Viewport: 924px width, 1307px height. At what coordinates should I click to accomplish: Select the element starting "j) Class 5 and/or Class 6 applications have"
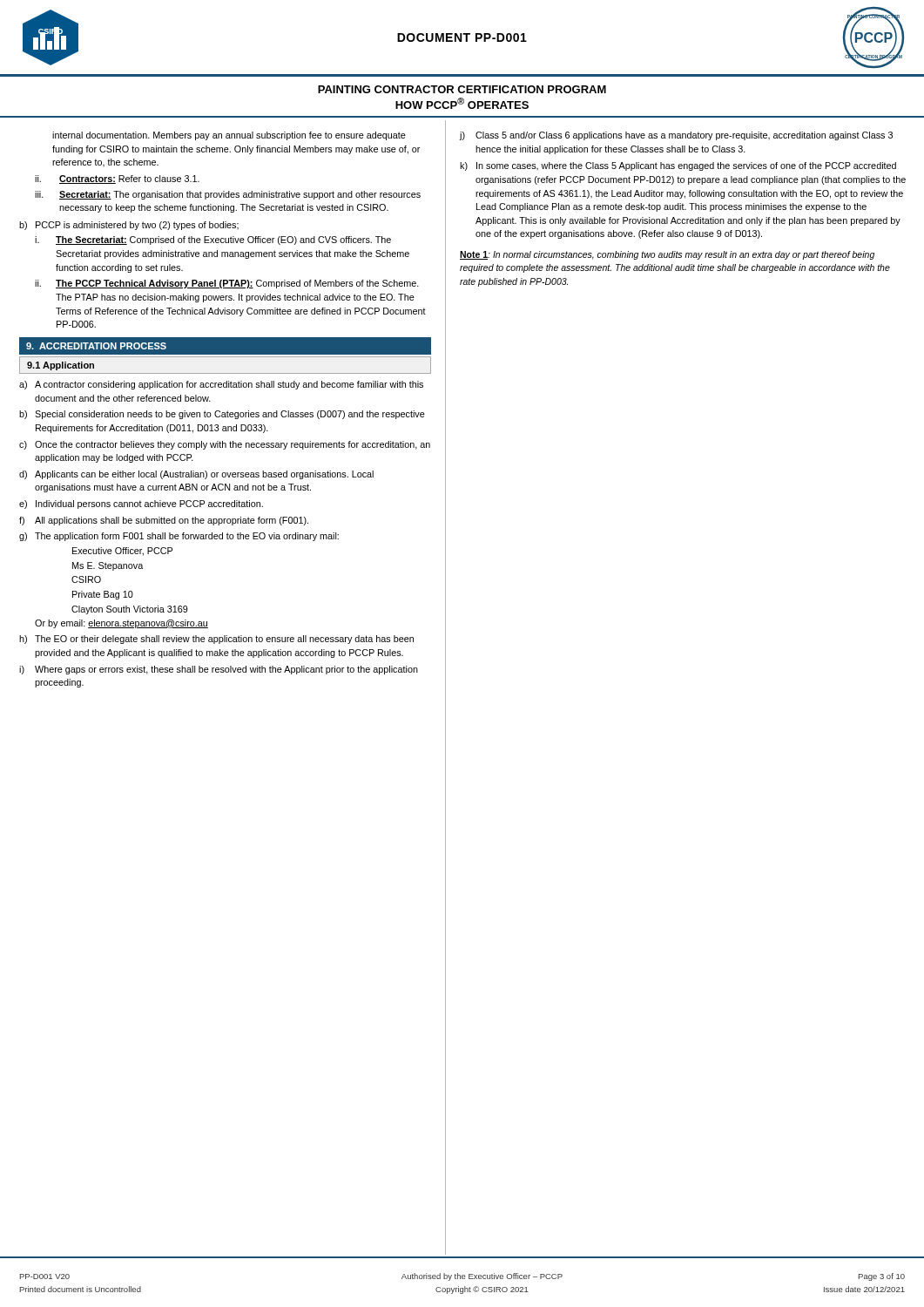coord(683,143)
